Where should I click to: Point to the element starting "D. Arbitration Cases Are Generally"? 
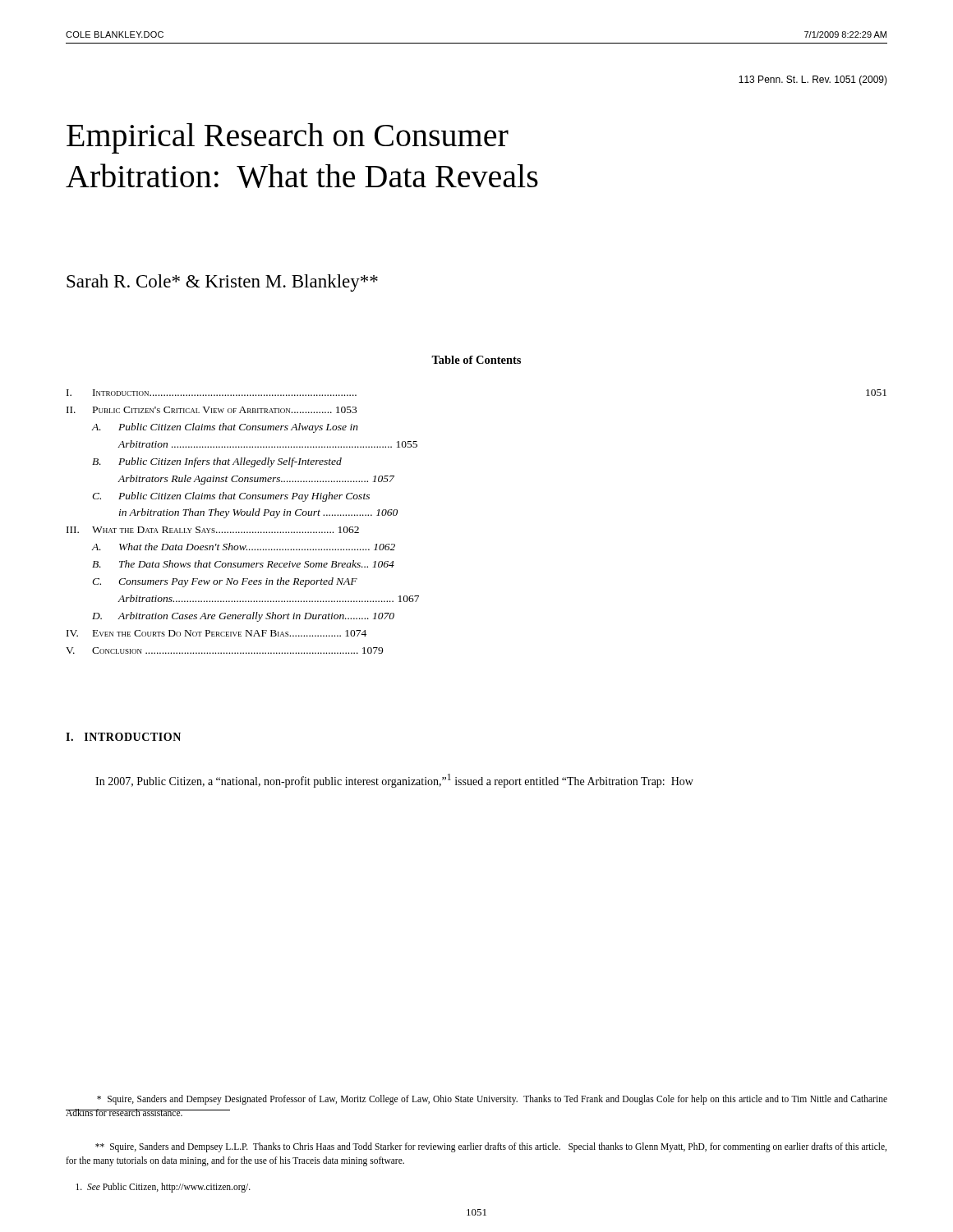pos(243,617)
